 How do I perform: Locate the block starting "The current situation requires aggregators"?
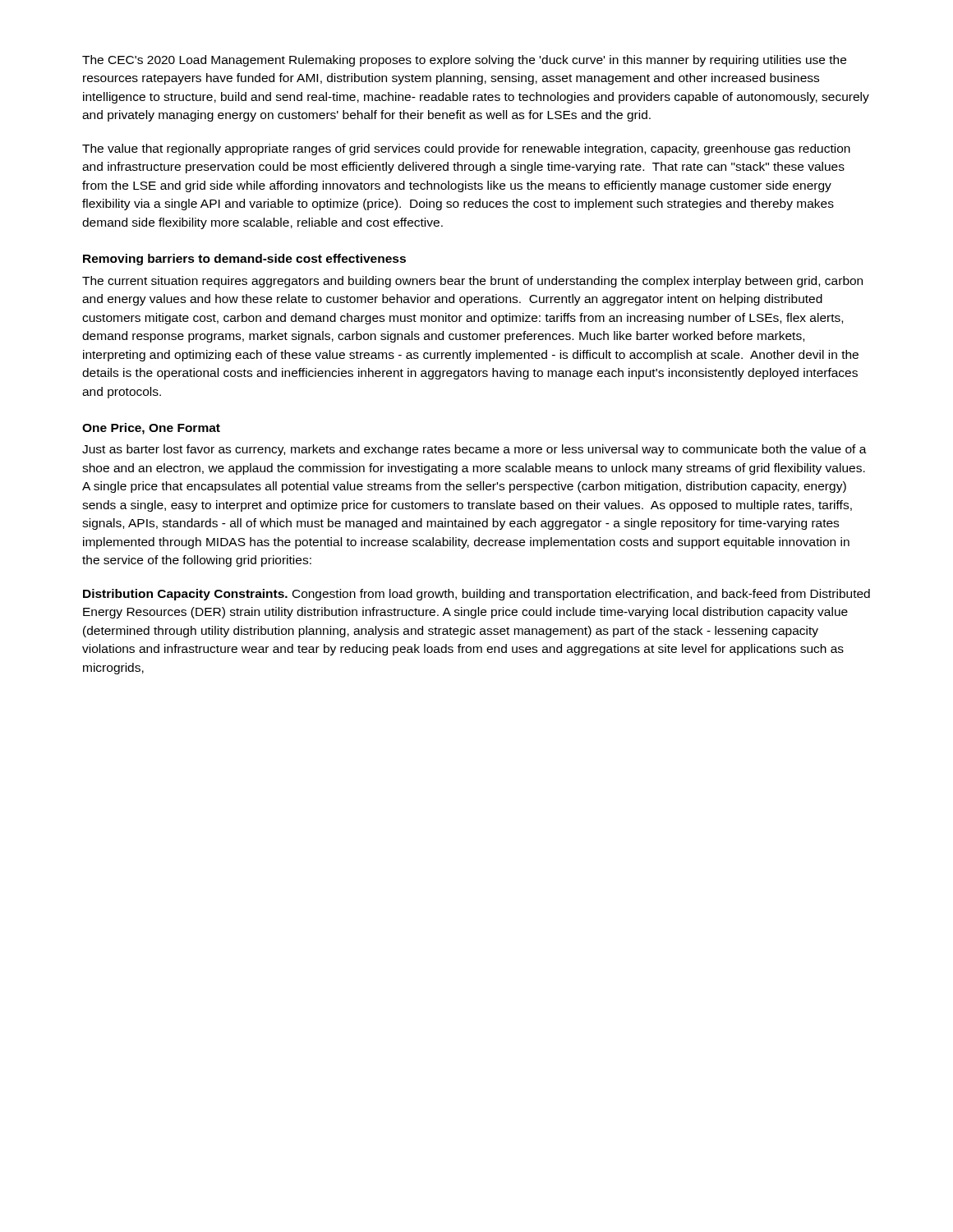click(473, 336)
